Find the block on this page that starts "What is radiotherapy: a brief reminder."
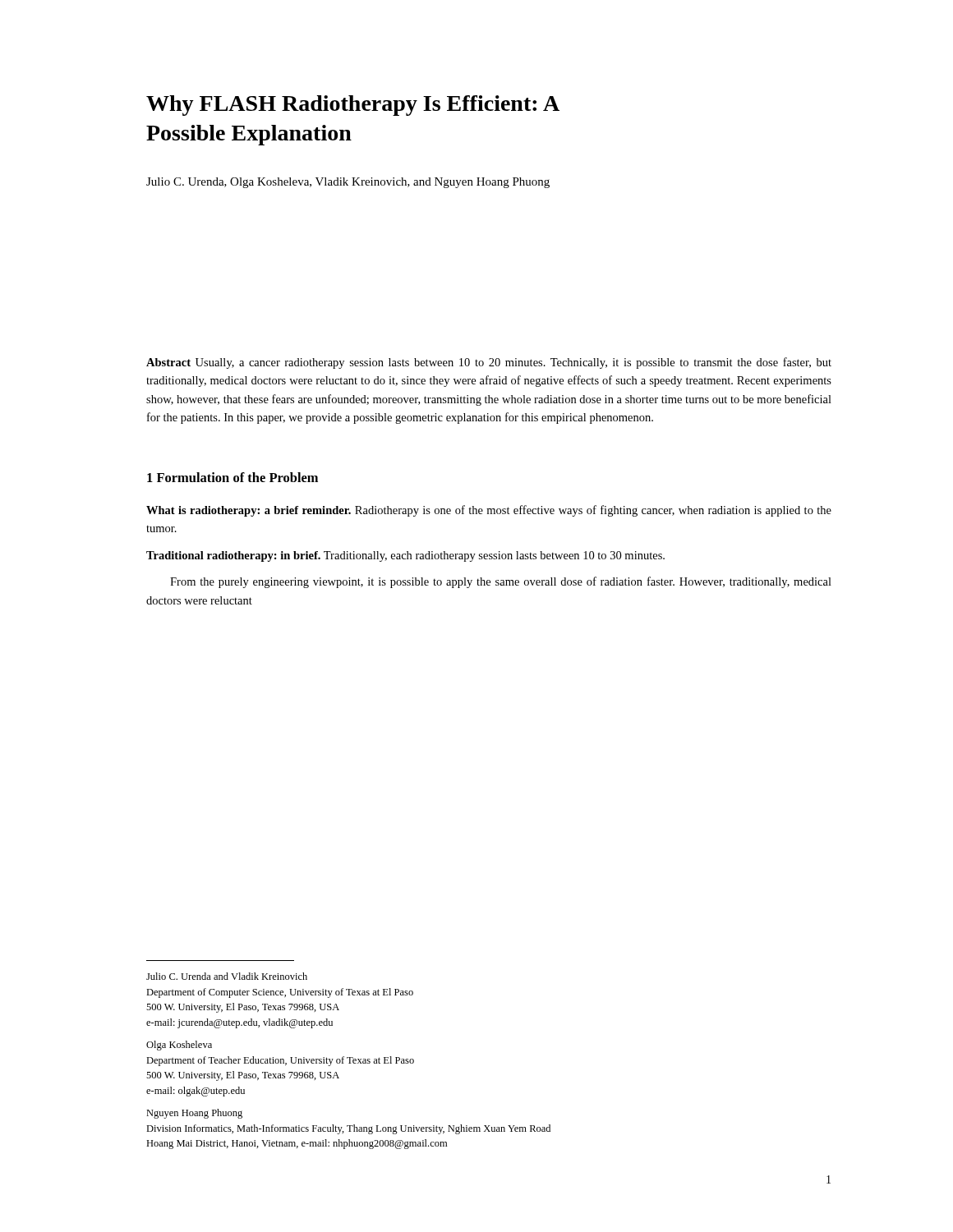 click(x=489, y=519)
